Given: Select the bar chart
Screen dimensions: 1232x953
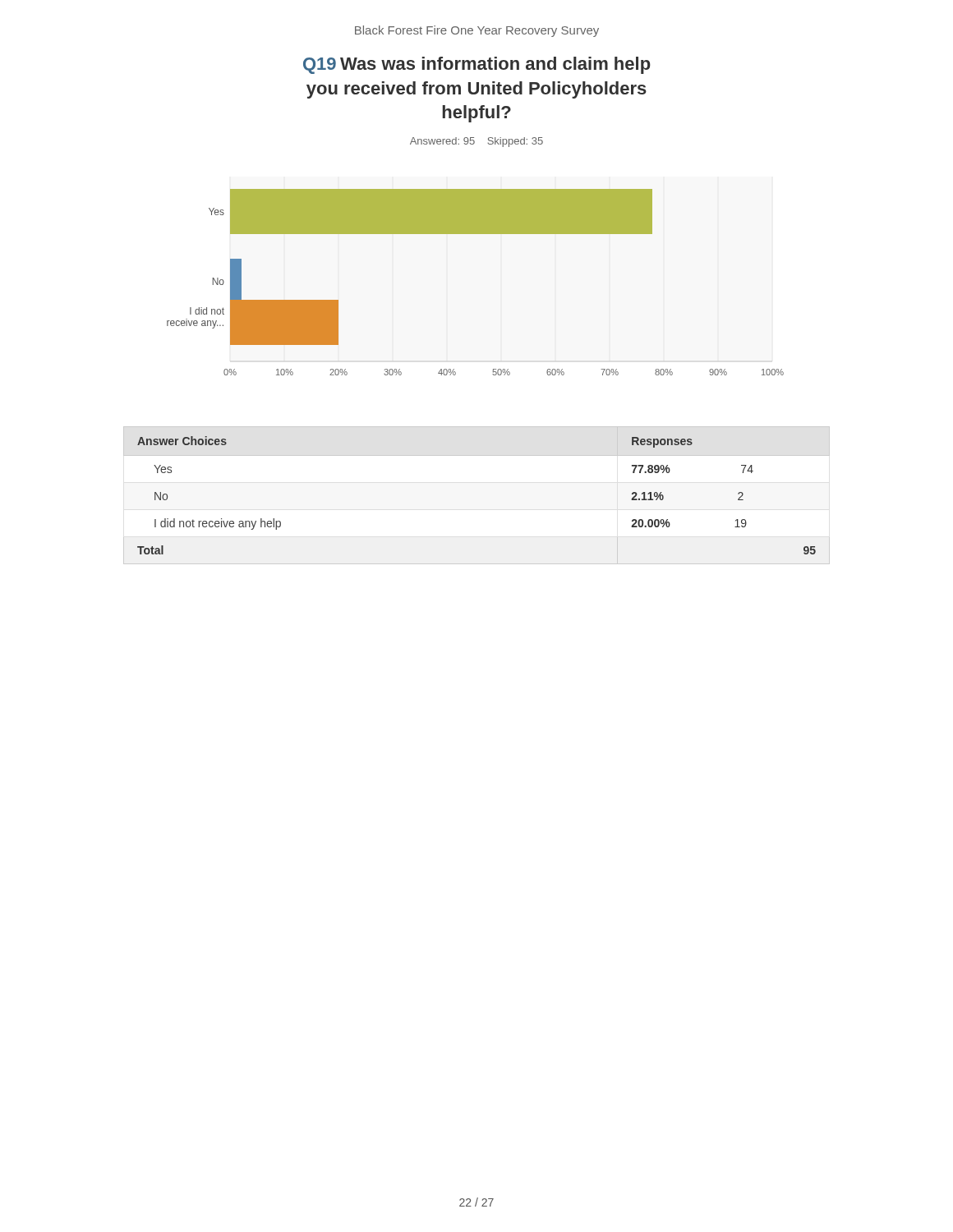Looking at the screenshot, I should click(x=476, y=281).
